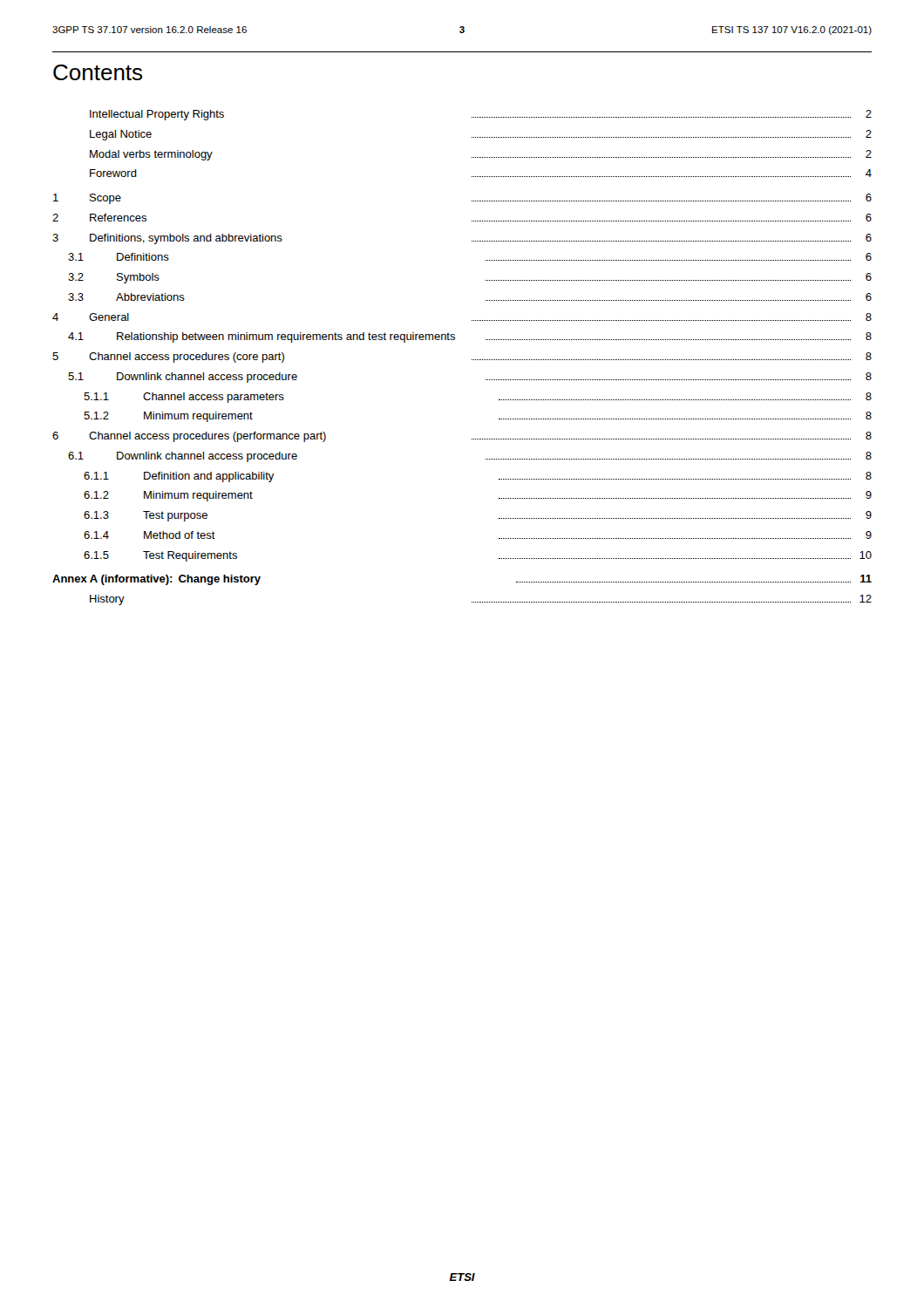Navigate to the element starting "6.1.4 Method of test 9"
Viewport: 924px width, 1308px height.
tap(96, 535)
